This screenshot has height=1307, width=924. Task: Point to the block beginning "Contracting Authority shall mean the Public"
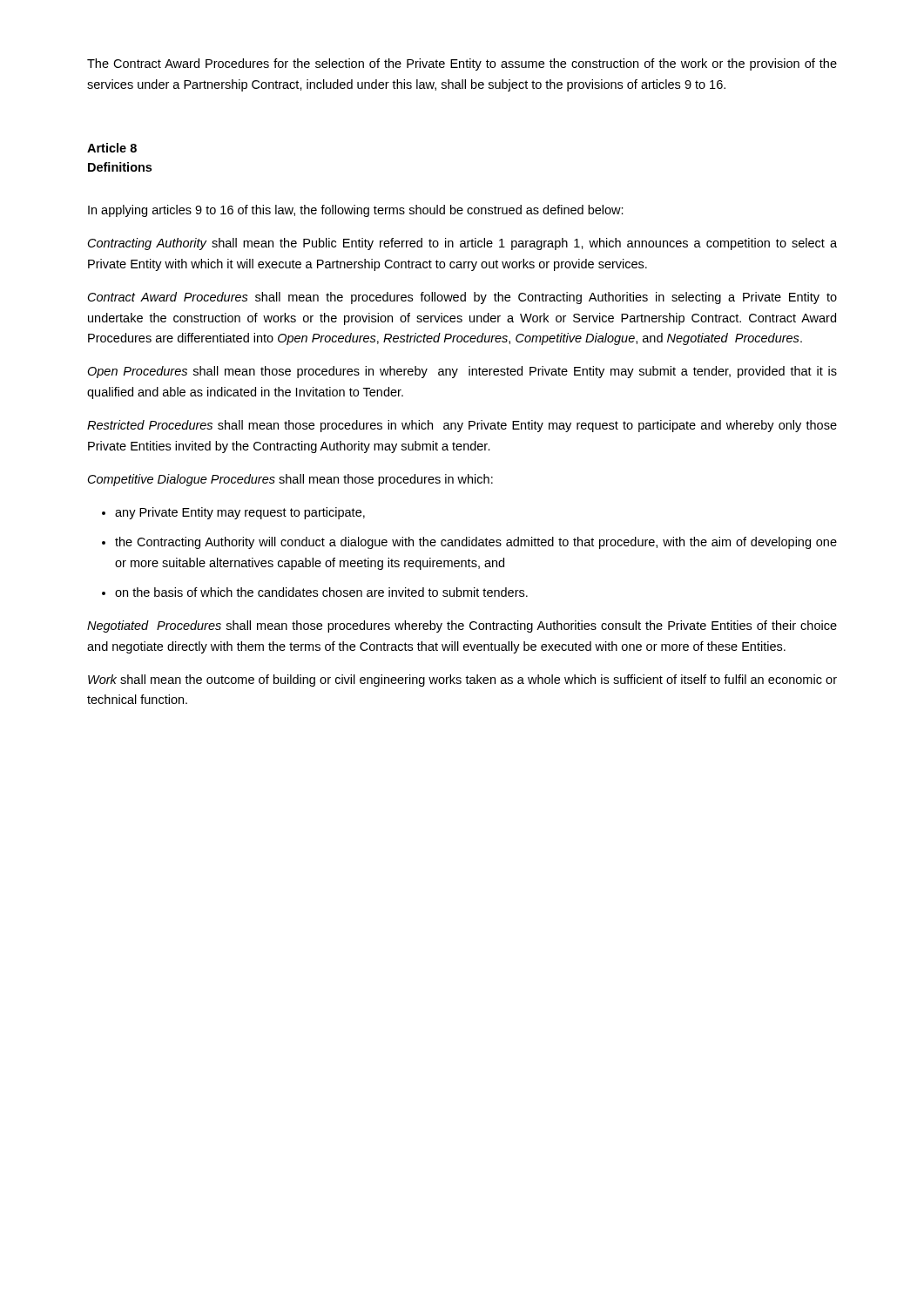(462, 253)
